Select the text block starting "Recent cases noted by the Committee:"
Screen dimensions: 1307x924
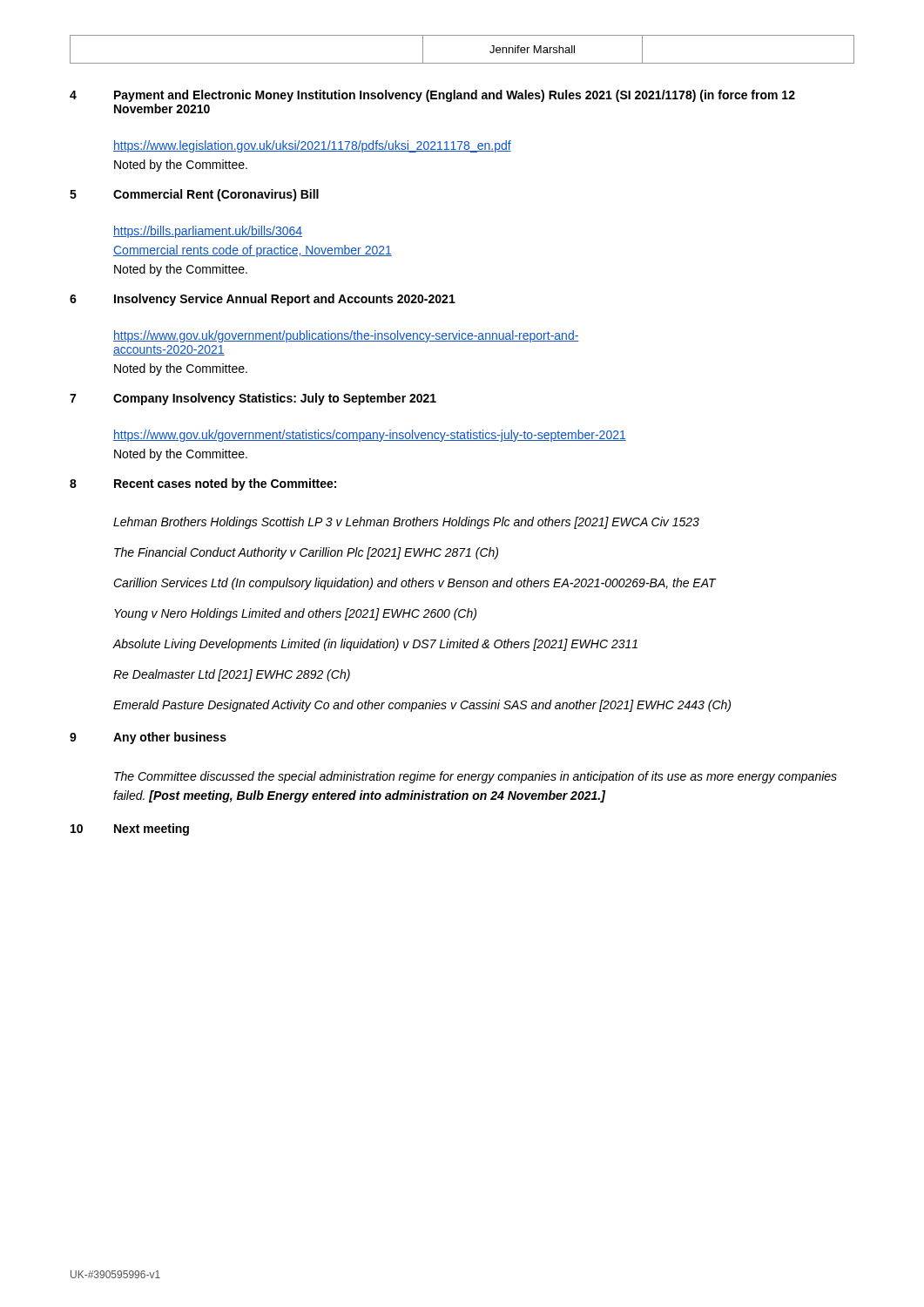click(x=225, y=484)
